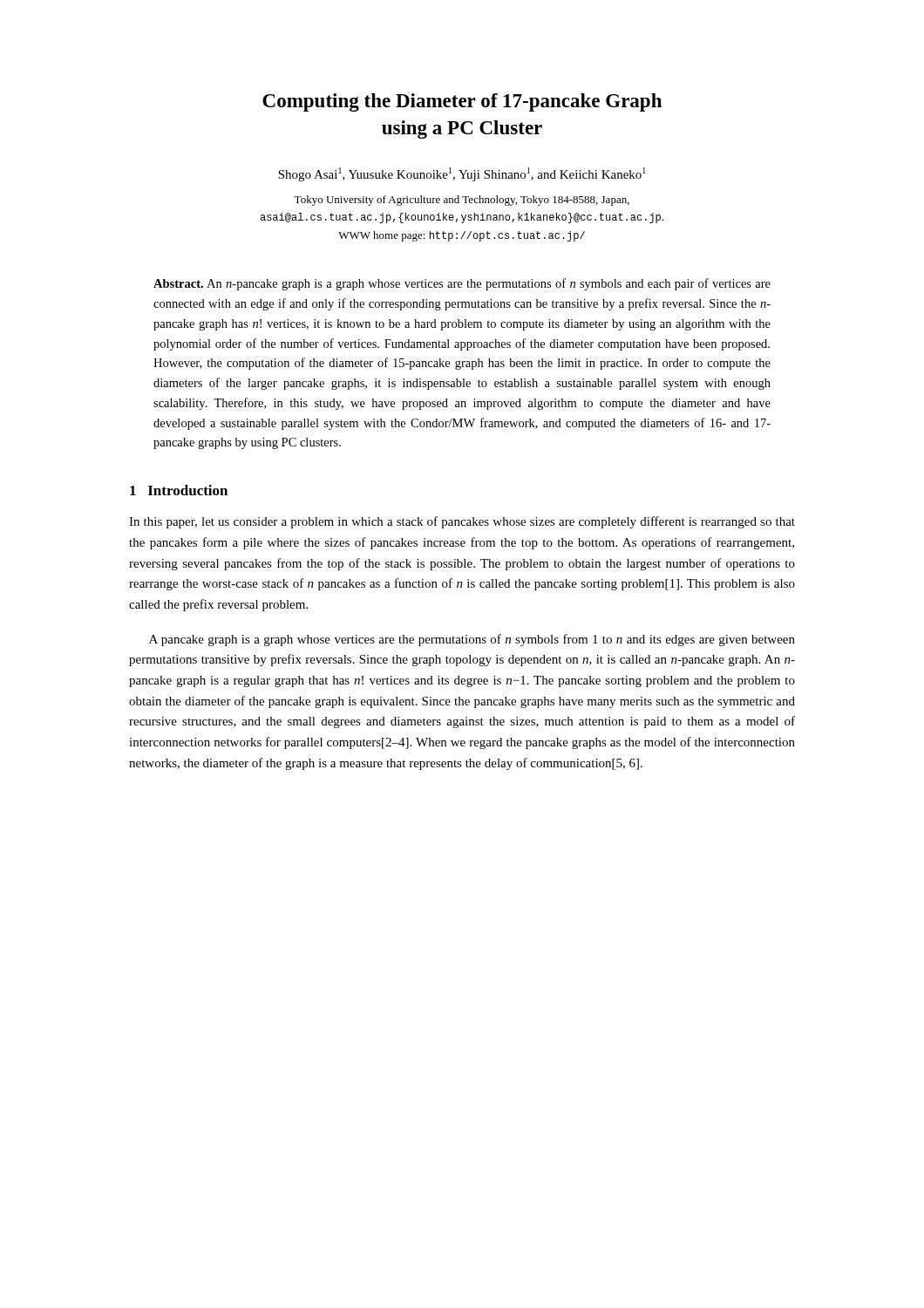Screen dimensions: 1308x924
Task: Navigate to the text starting "Tokyo University of Agriculture and Technology, Tokyo 184-8588,"
Action: [462, 218]
